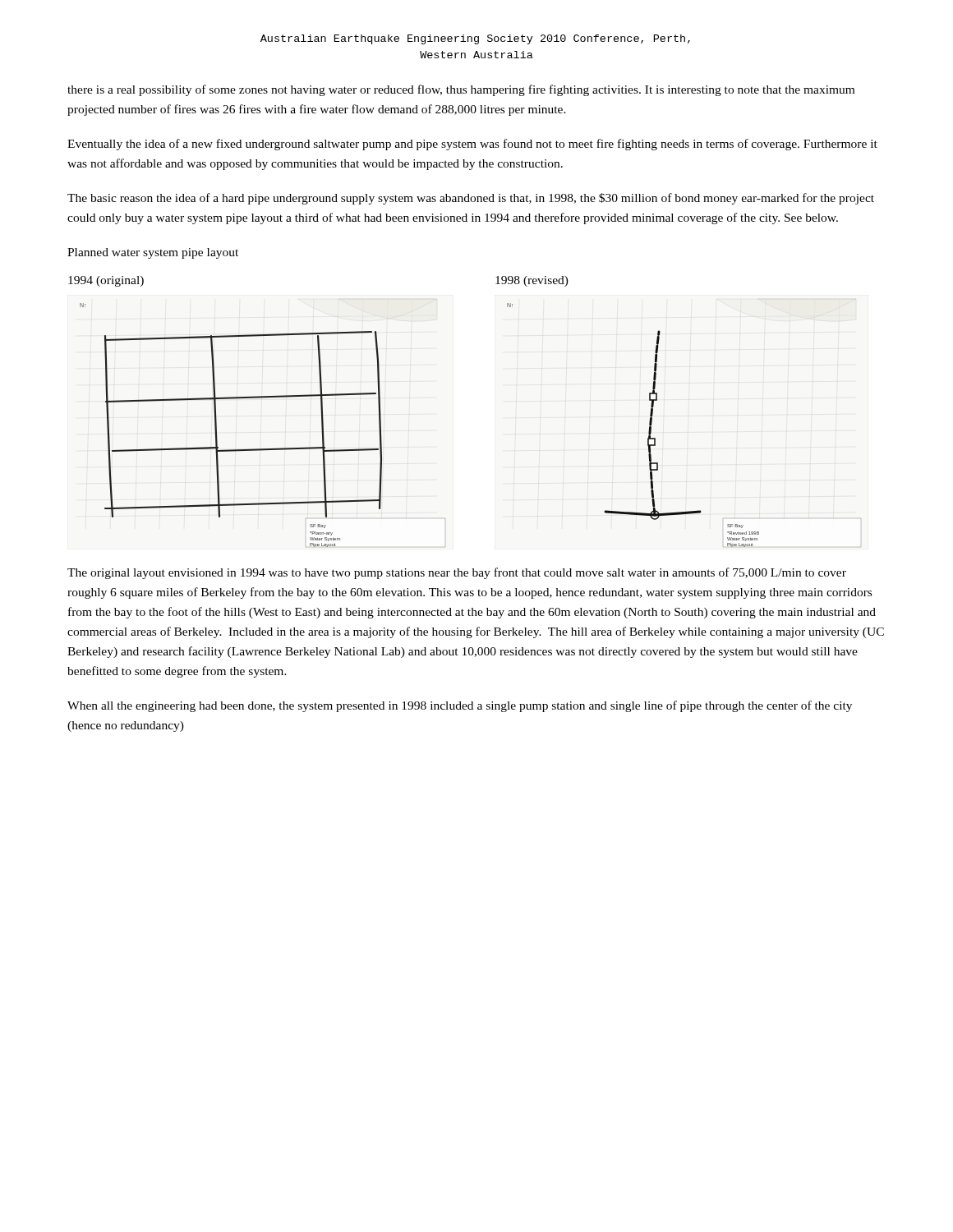953x1232 pixels.
Task: Point to the region starting "Eventually the idea of a new fixed"
Action: (x=472, y=153)
